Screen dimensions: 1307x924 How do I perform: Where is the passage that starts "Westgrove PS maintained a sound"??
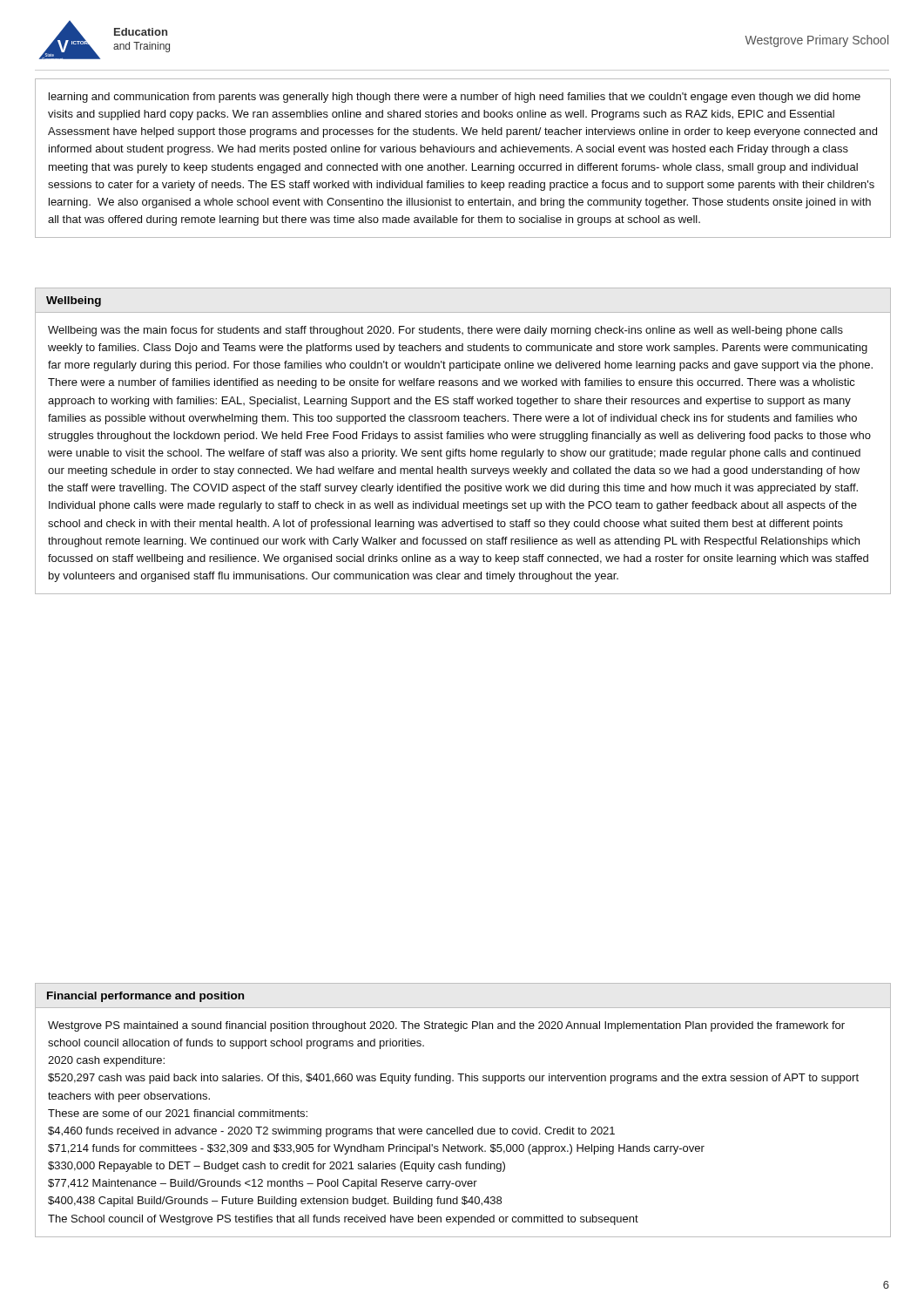[x=453, y=1122]
